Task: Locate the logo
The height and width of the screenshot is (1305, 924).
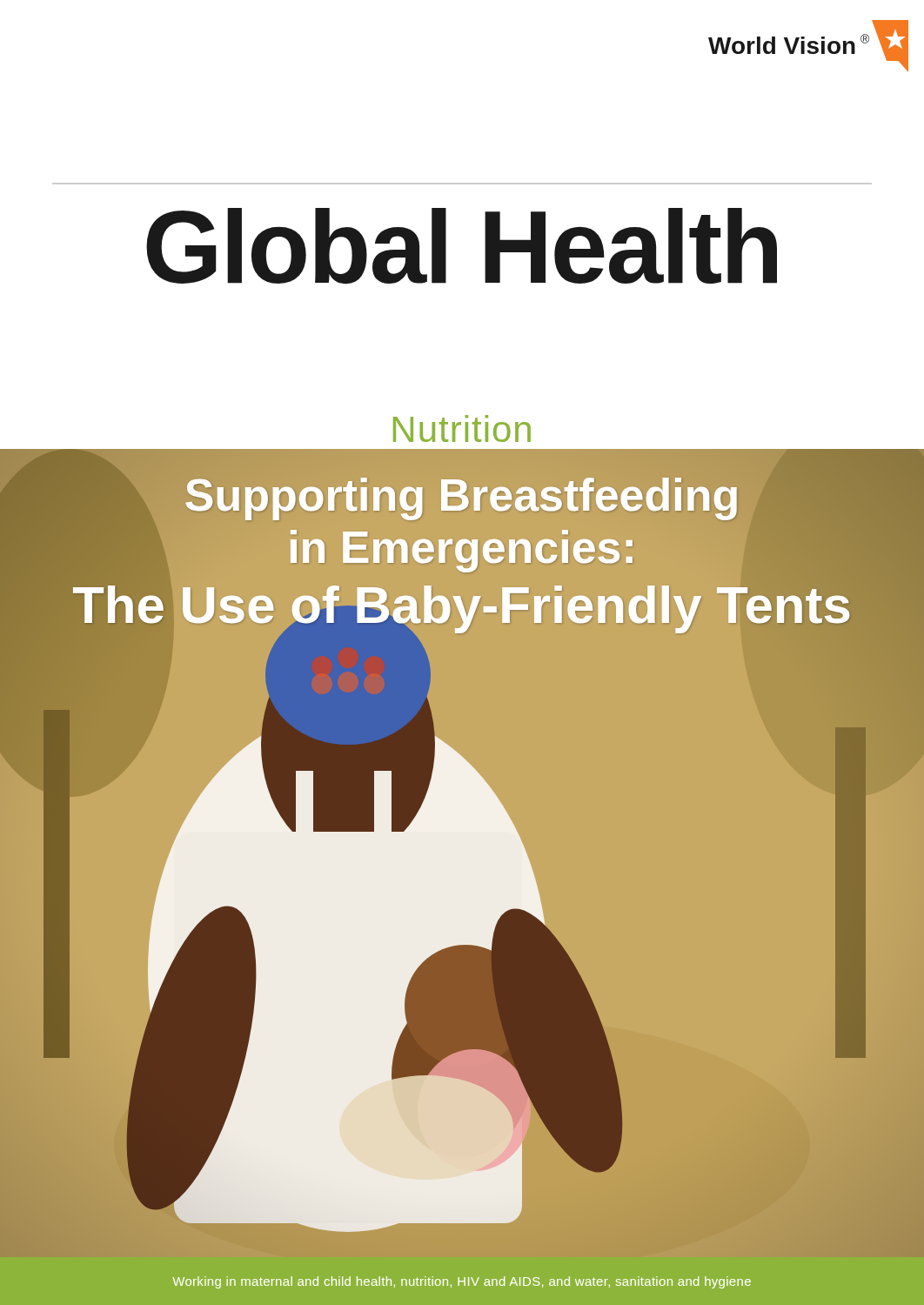Action: (x=808, y=48)
